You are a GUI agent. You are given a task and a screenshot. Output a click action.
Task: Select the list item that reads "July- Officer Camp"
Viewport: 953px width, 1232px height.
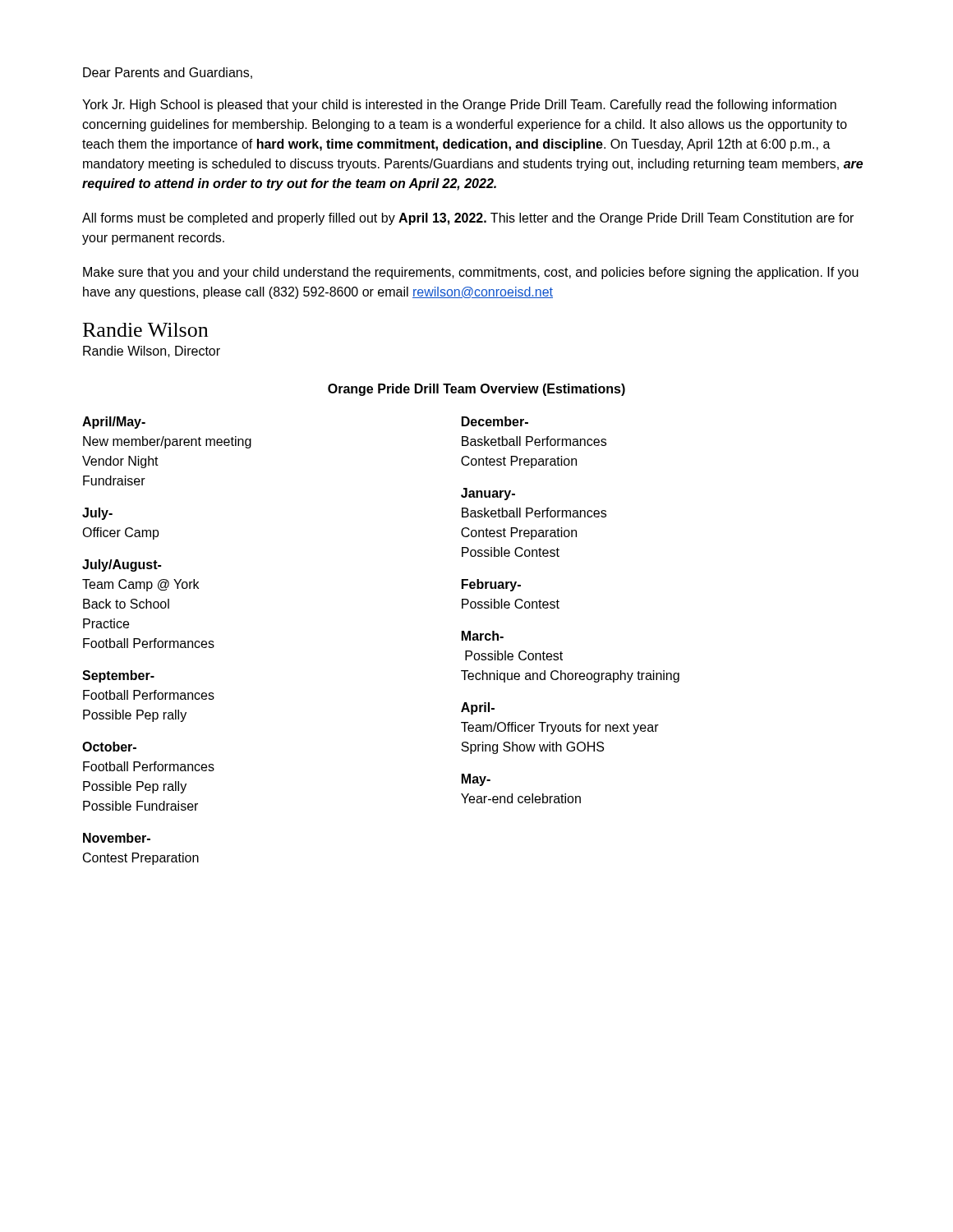pyautogui.click(x=97, y=514)
